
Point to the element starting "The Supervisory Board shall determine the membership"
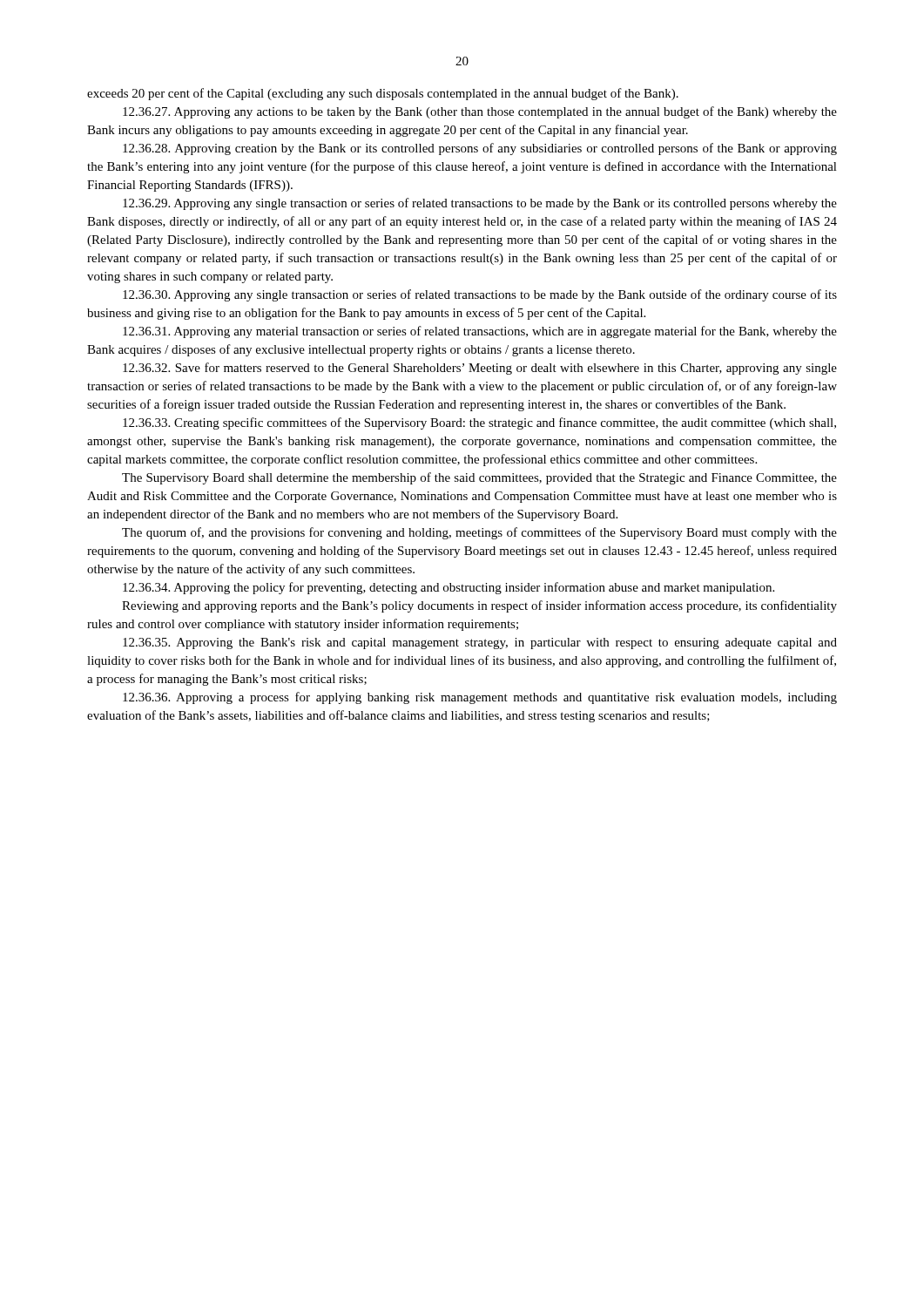[x=462, y=496]
